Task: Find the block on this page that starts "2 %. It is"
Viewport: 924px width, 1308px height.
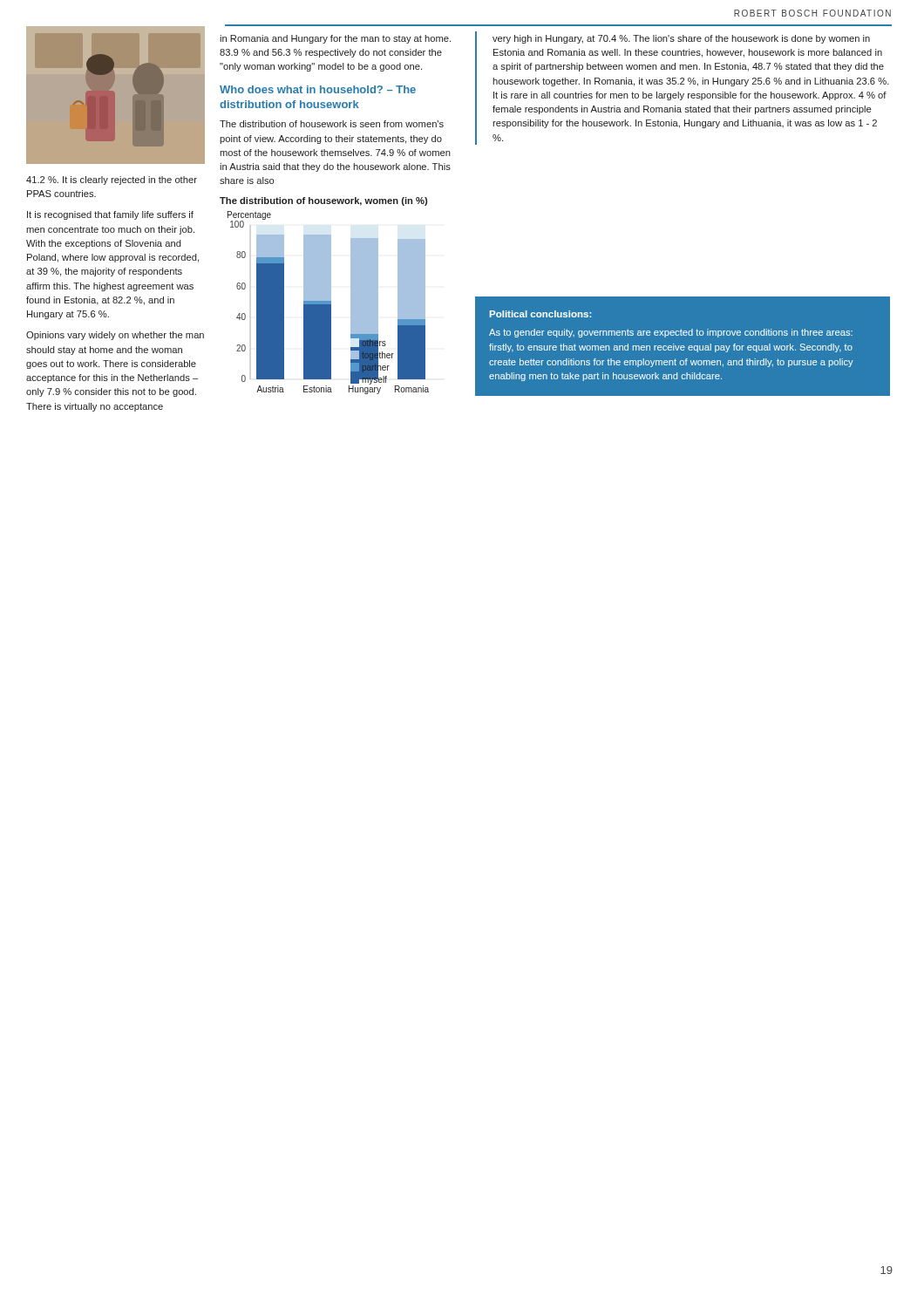Action: click(112, 187)
